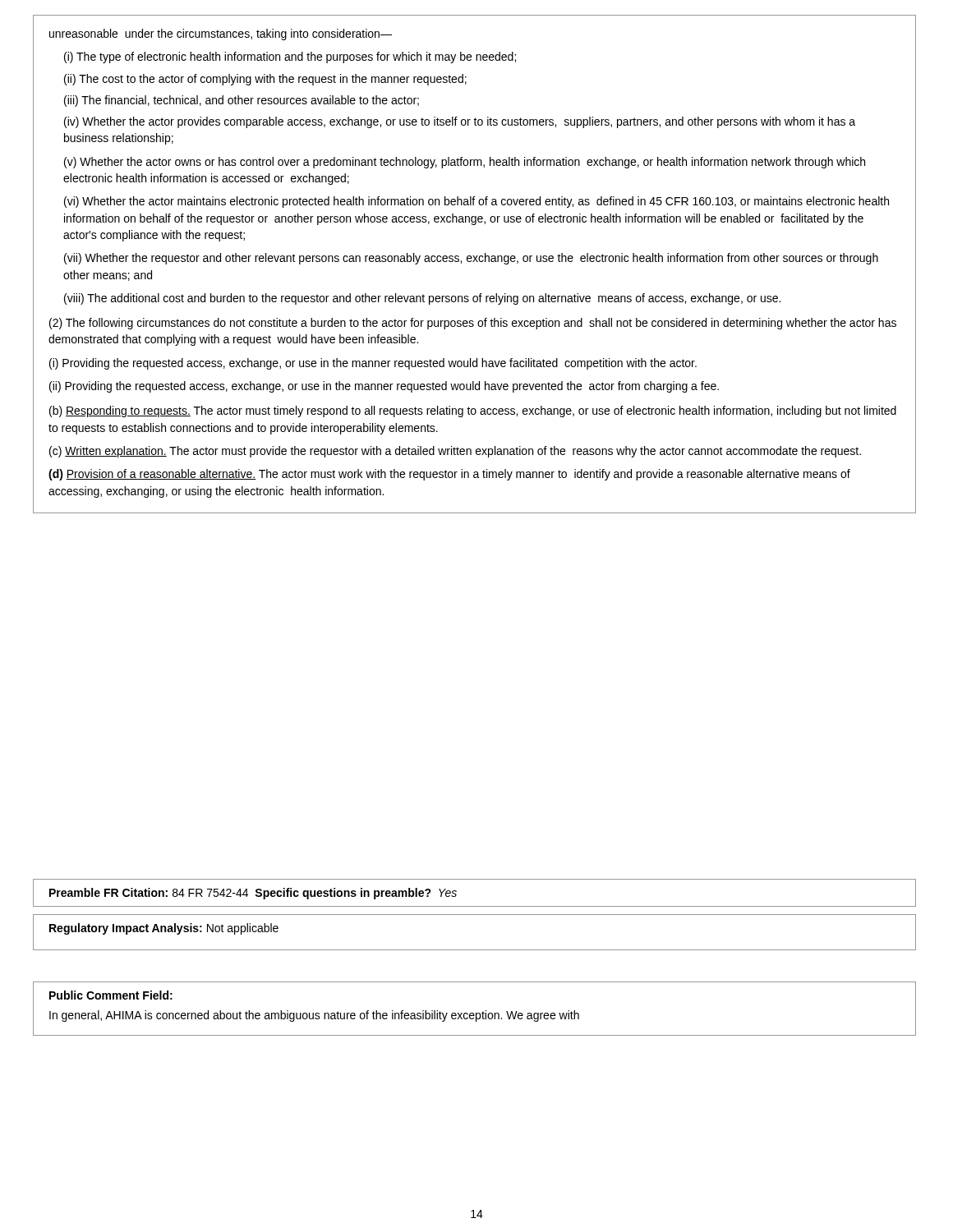Find the text block with the text "unreasonable under the"
Image resolution: width=953 pixels, height=1232 pixels.
coord(220,34)
